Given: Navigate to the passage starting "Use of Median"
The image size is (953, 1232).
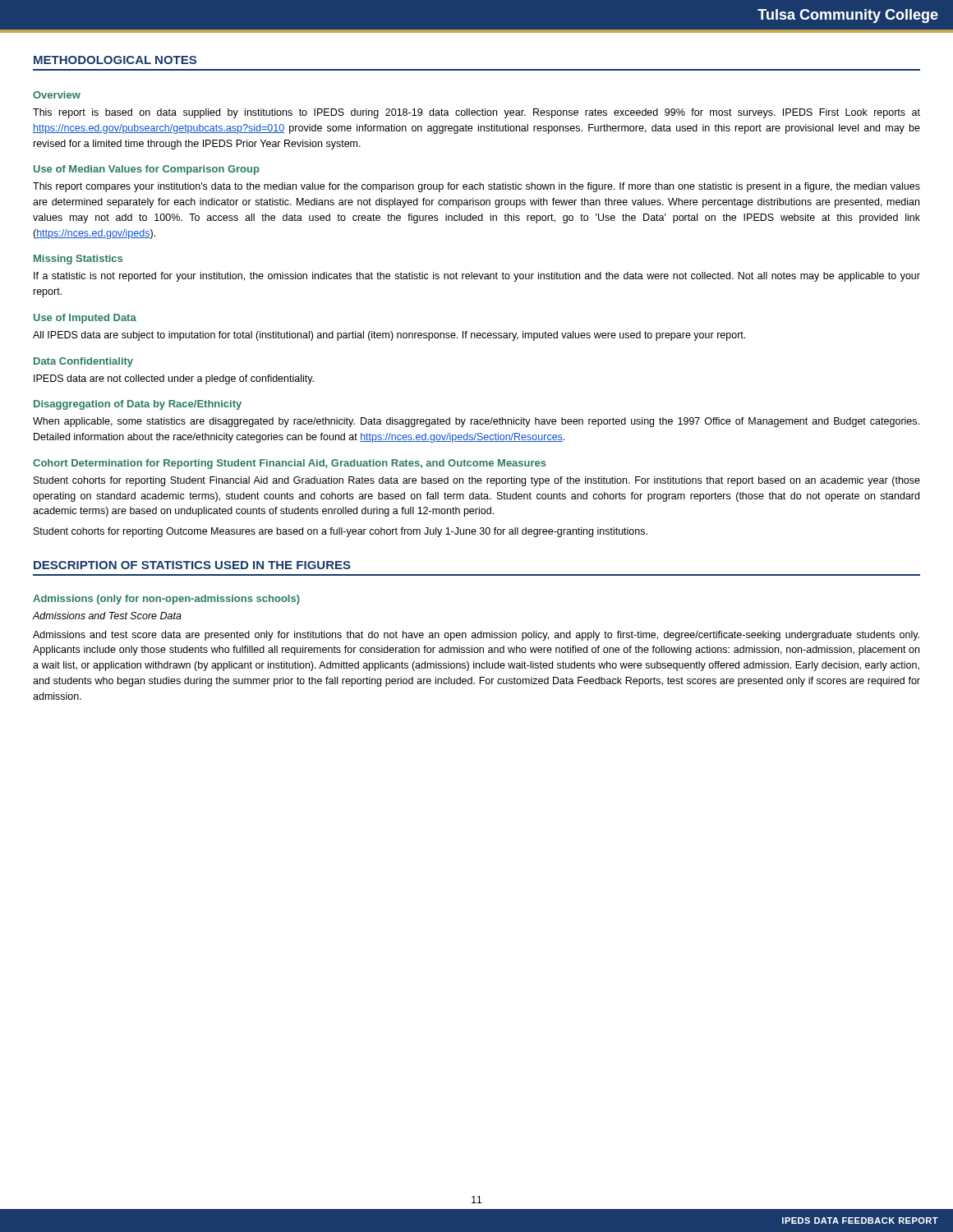Looking at the screenshot, I should (x=146, y=169).
